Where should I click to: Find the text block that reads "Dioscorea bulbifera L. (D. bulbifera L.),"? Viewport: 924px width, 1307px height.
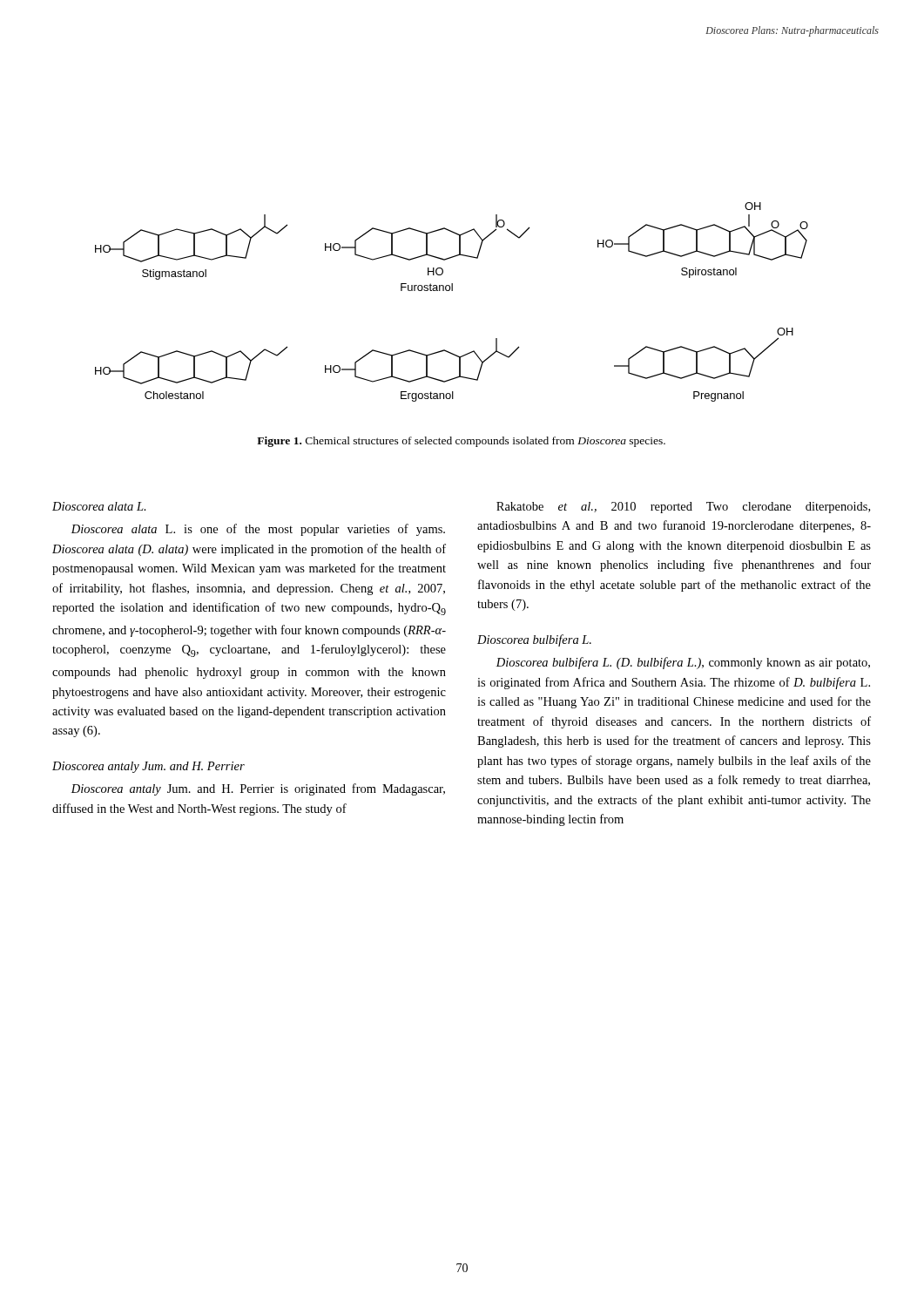(x=674, y=741)
